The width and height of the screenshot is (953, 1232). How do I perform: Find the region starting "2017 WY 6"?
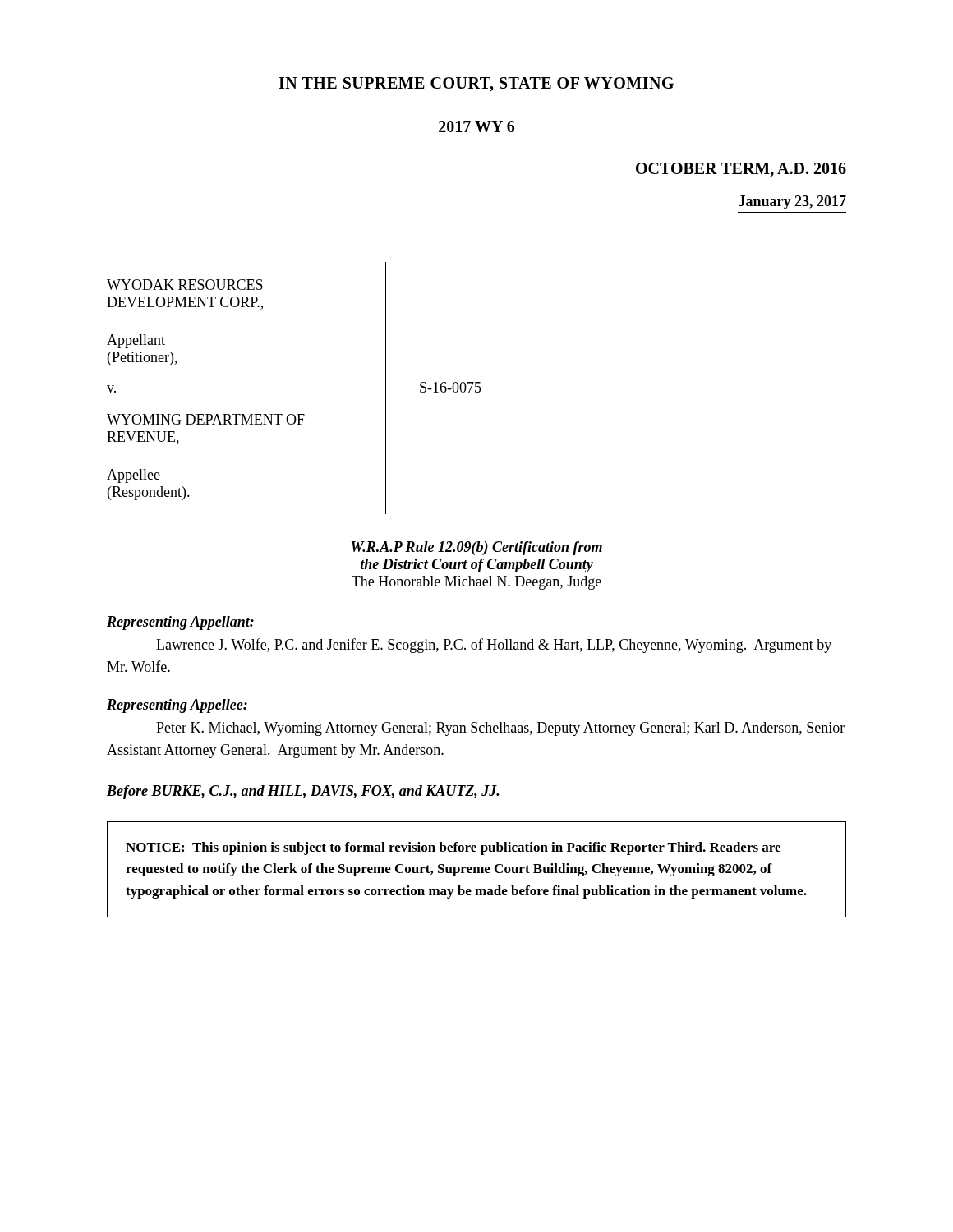click(476, 127)
